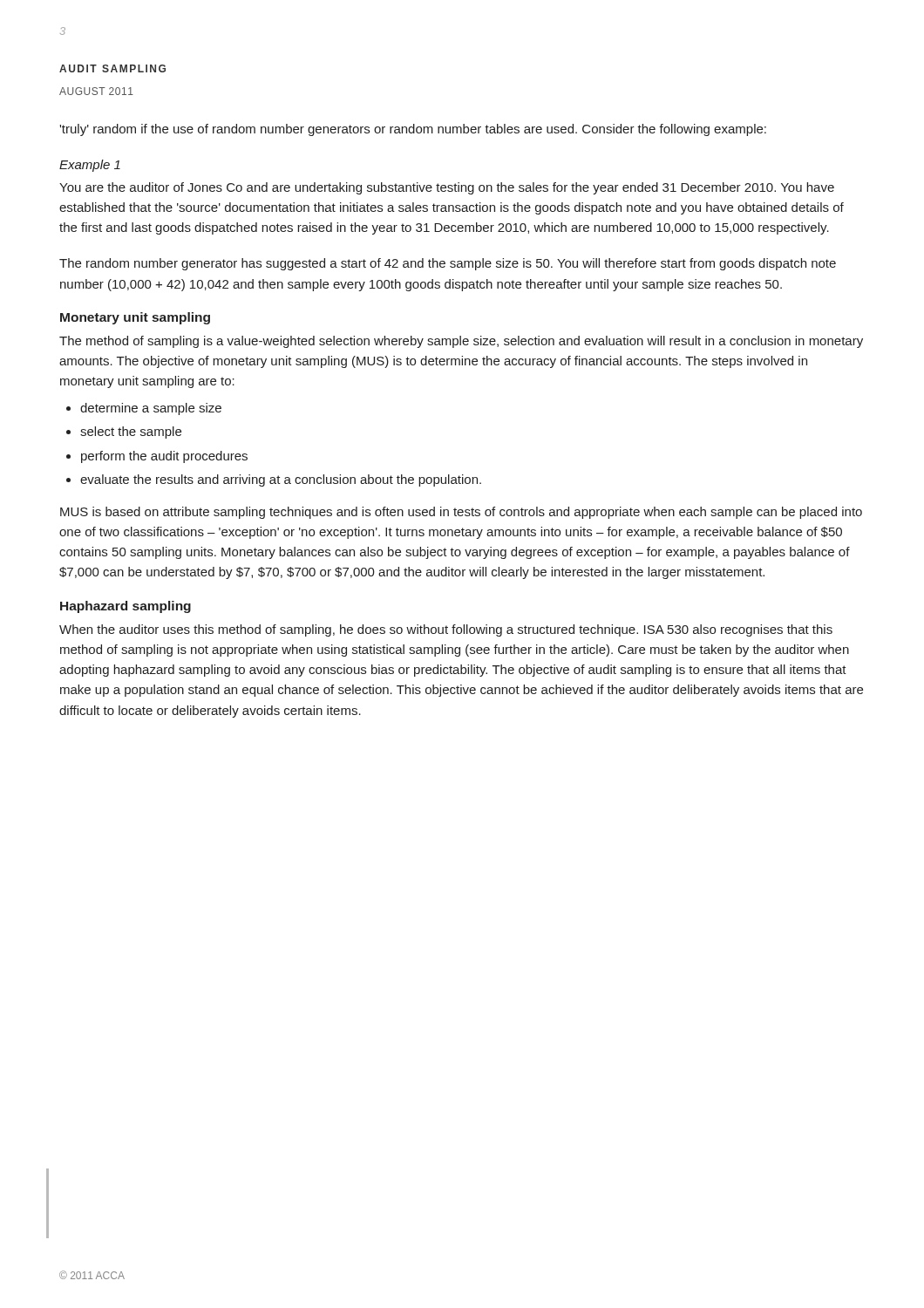The image size is (924, 1308).
Task: Select the text block starting "evaluate the results and arriving at a conclusion"
Action: (281, 479)
